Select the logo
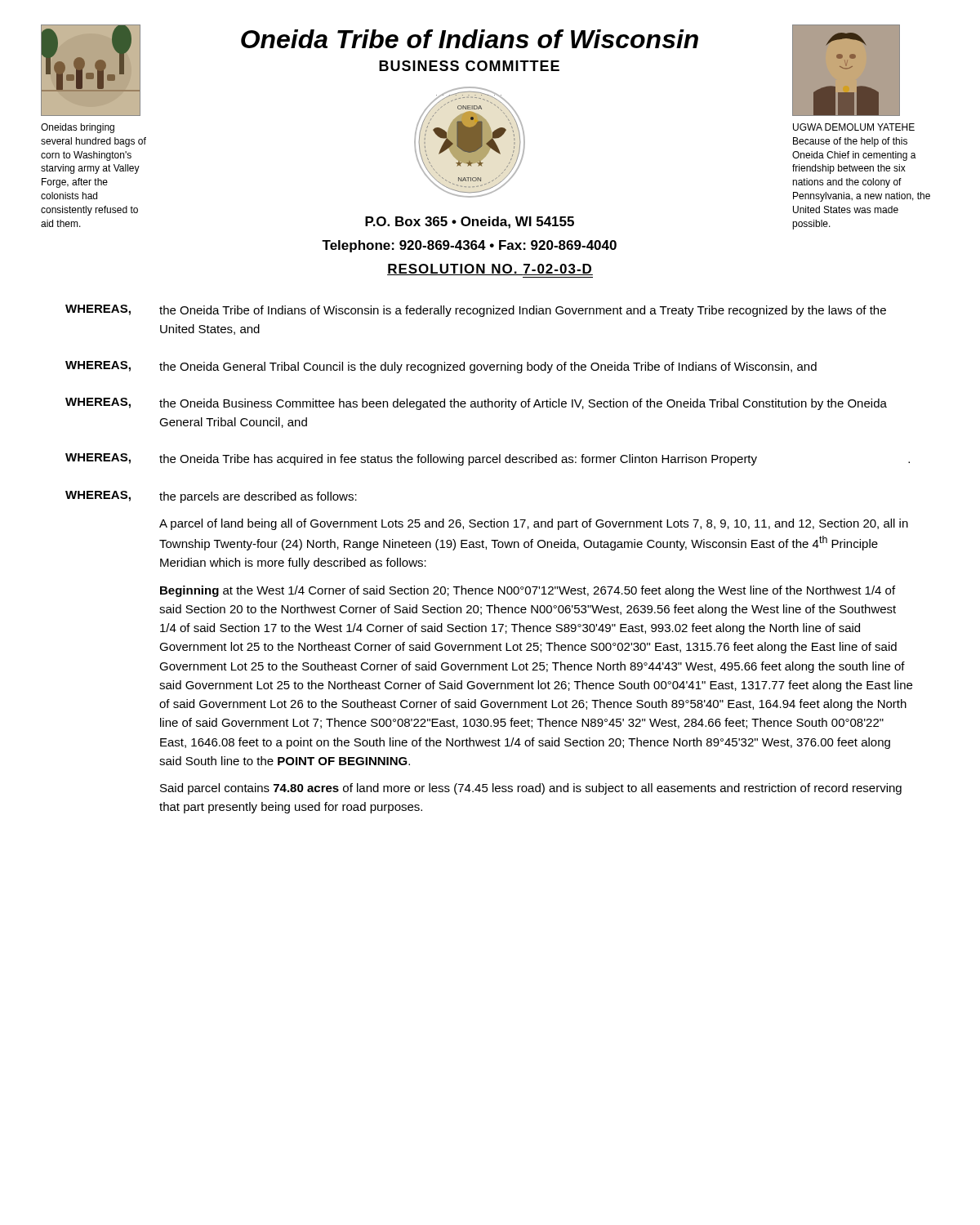Screen dimensions: 1225x980 (x=470, y=144)
